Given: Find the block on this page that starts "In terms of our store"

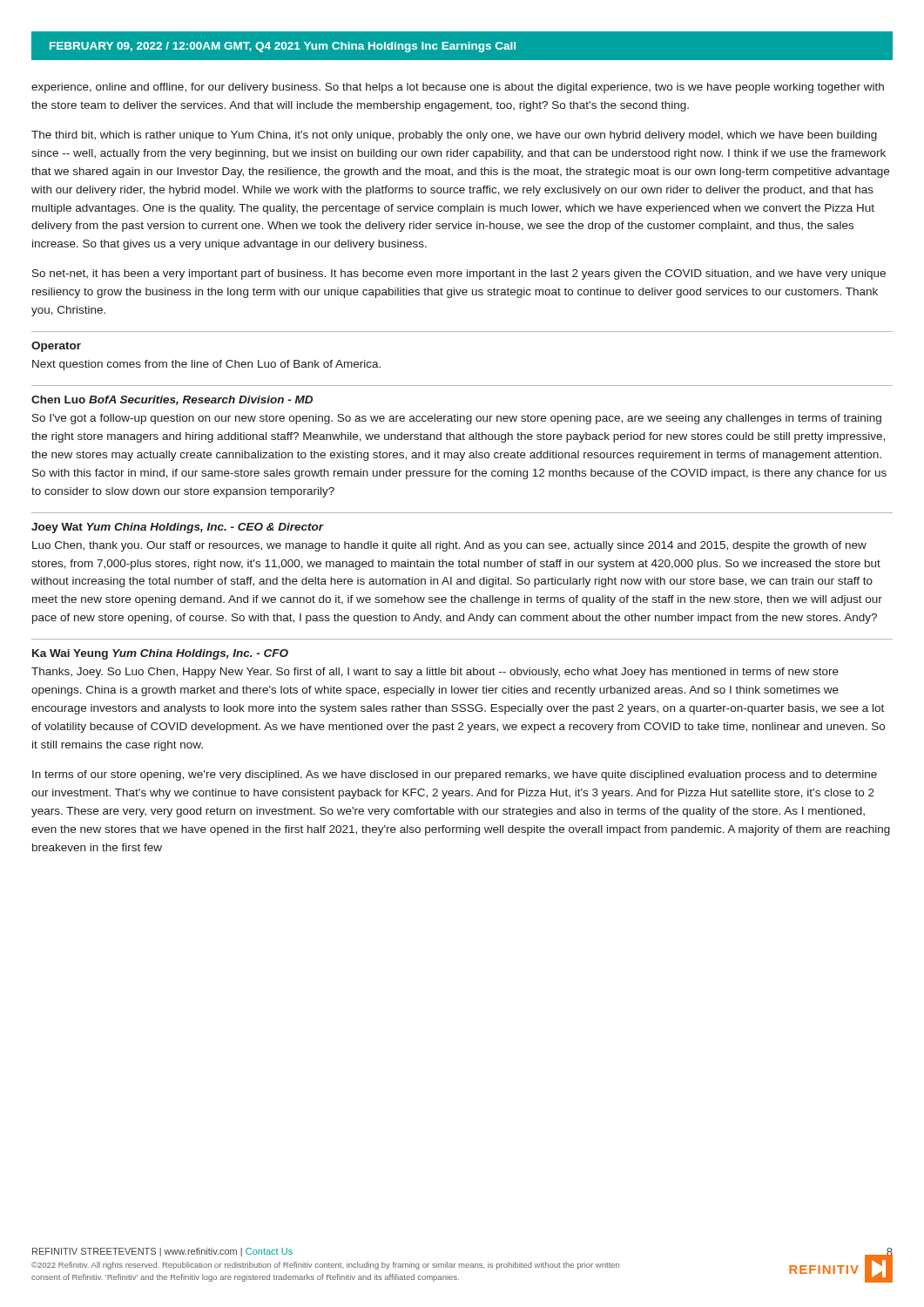Looking at the screenshot, I should [461, 810].
